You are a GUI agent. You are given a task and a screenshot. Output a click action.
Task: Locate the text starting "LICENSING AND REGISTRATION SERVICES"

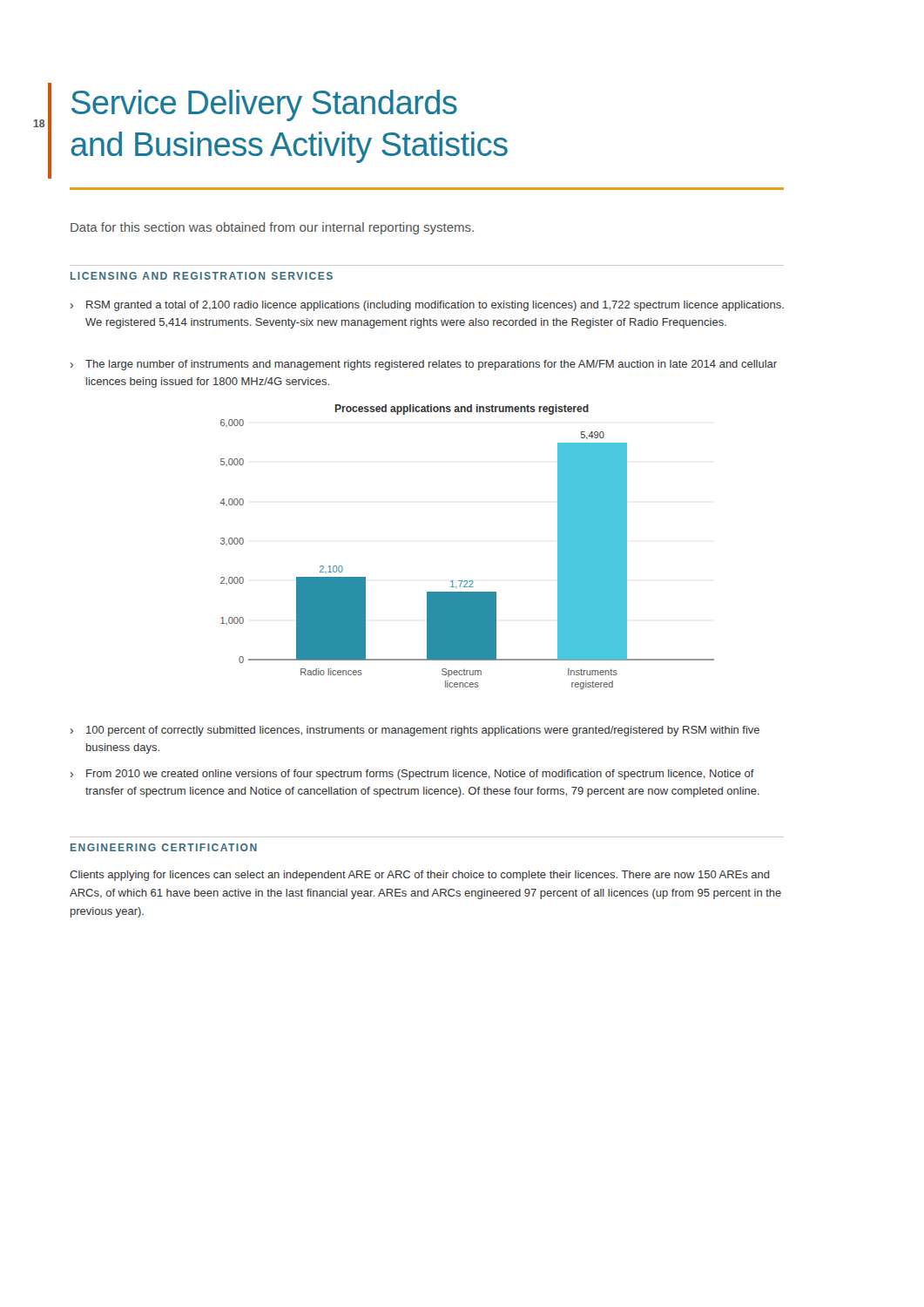(202, 276)
